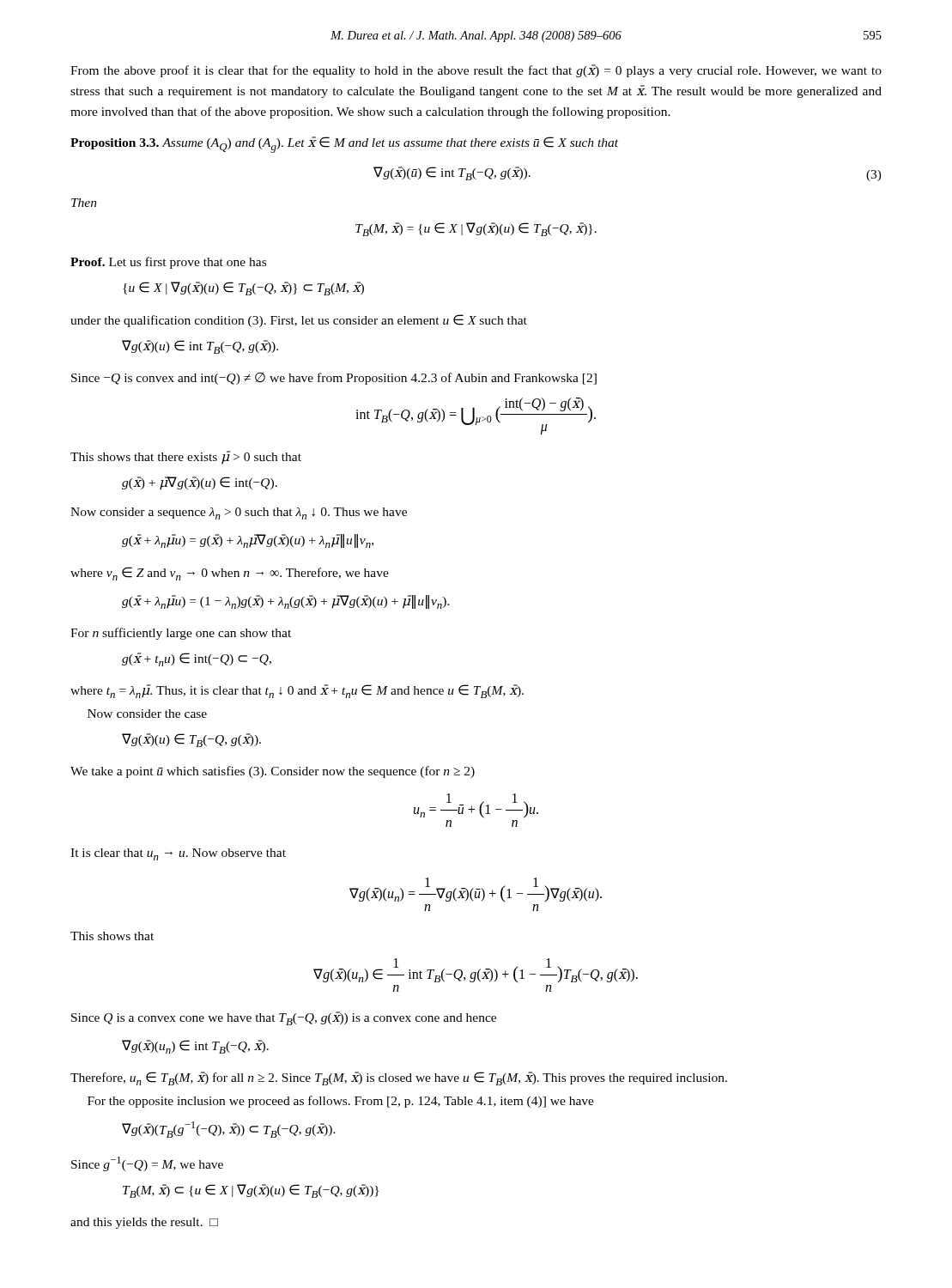952x1288 pixels.
Task: Locate the element starting "Therefore, un ∈ TB(M, x̄) for all"
Action: point(399,1089)
